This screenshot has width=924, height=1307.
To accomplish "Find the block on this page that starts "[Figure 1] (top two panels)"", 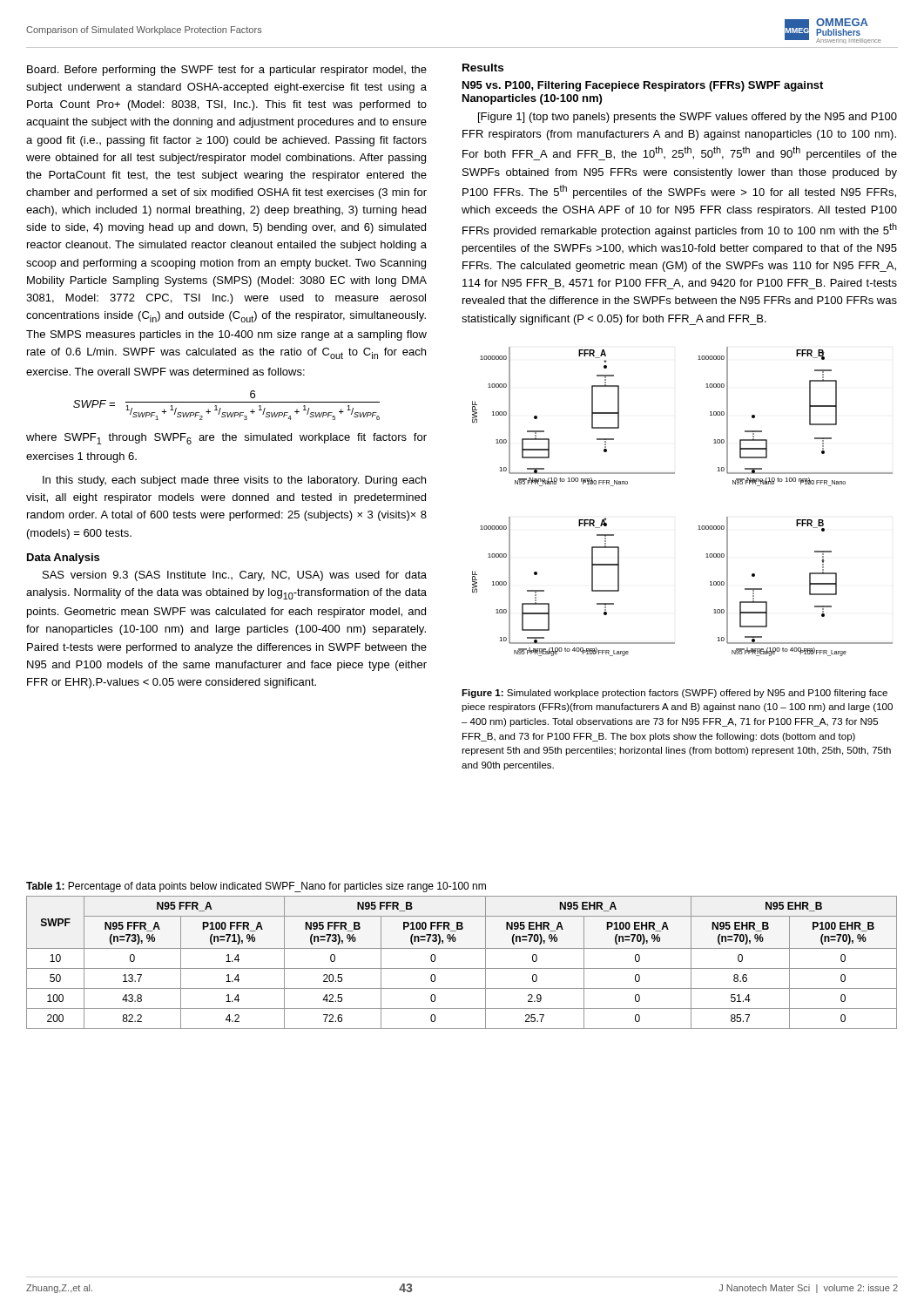I will point(679,218).
